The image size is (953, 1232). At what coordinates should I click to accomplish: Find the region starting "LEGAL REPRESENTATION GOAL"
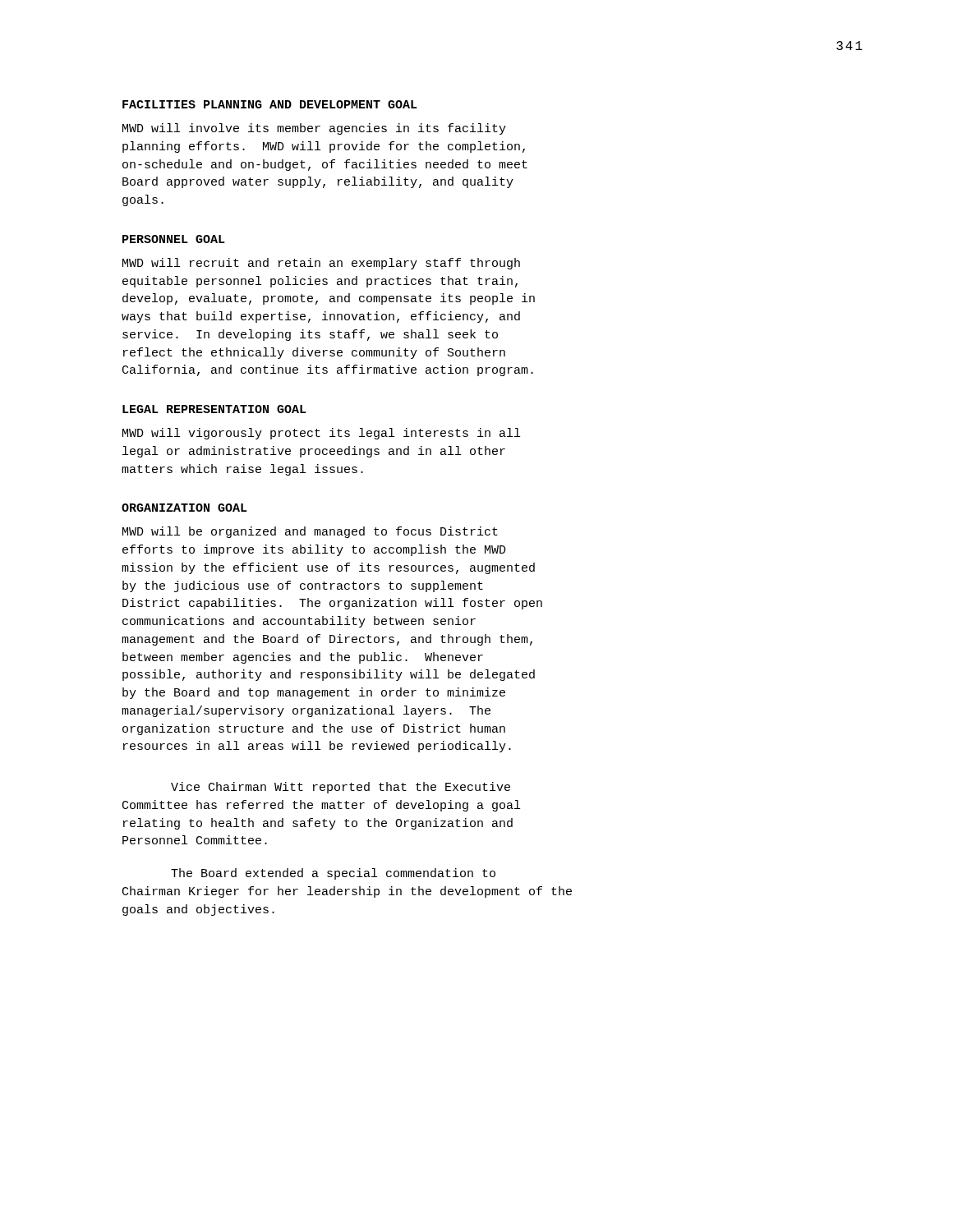point(214,410)
